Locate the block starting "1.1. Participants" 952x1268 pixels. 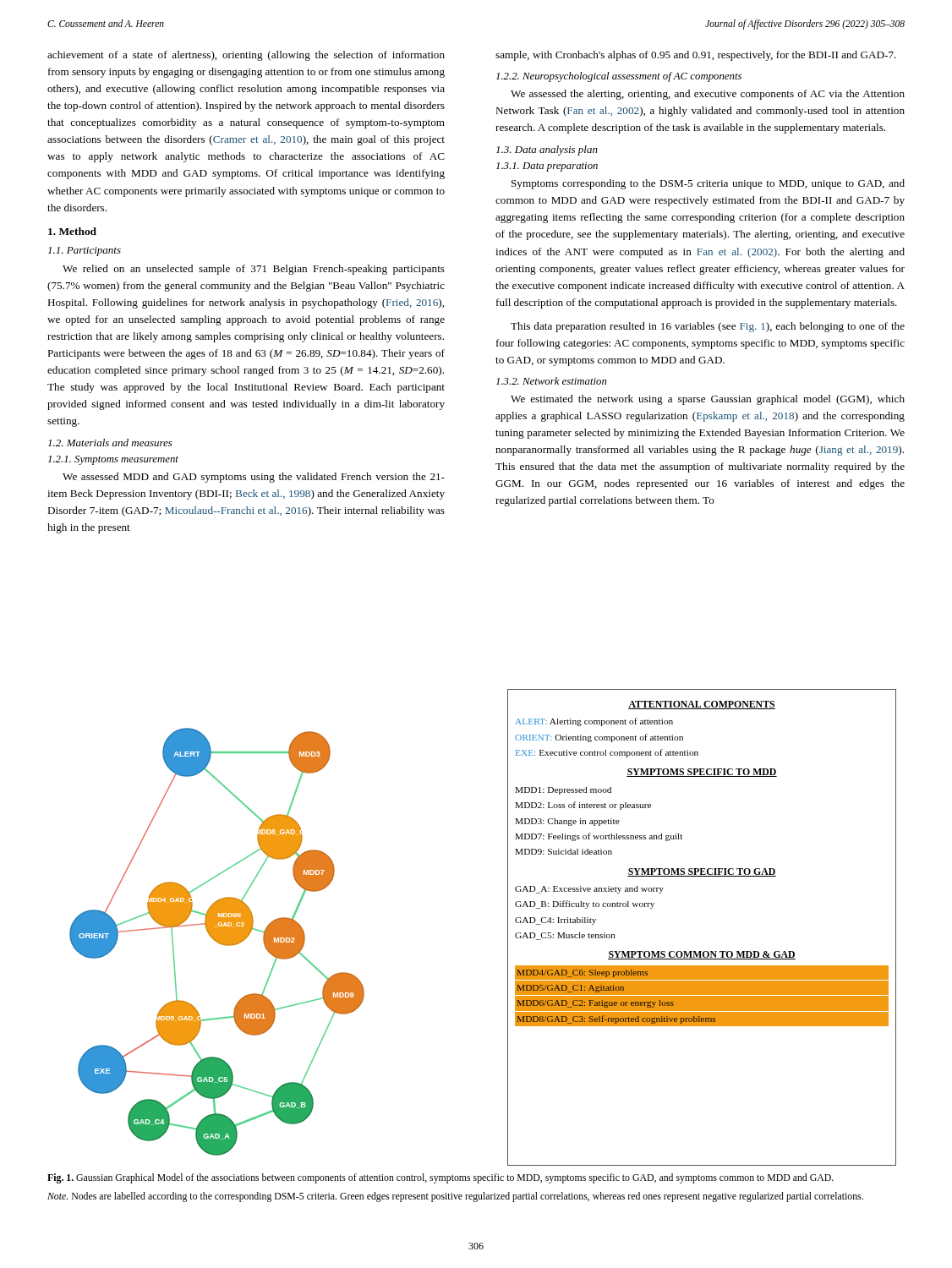[84, 250]
